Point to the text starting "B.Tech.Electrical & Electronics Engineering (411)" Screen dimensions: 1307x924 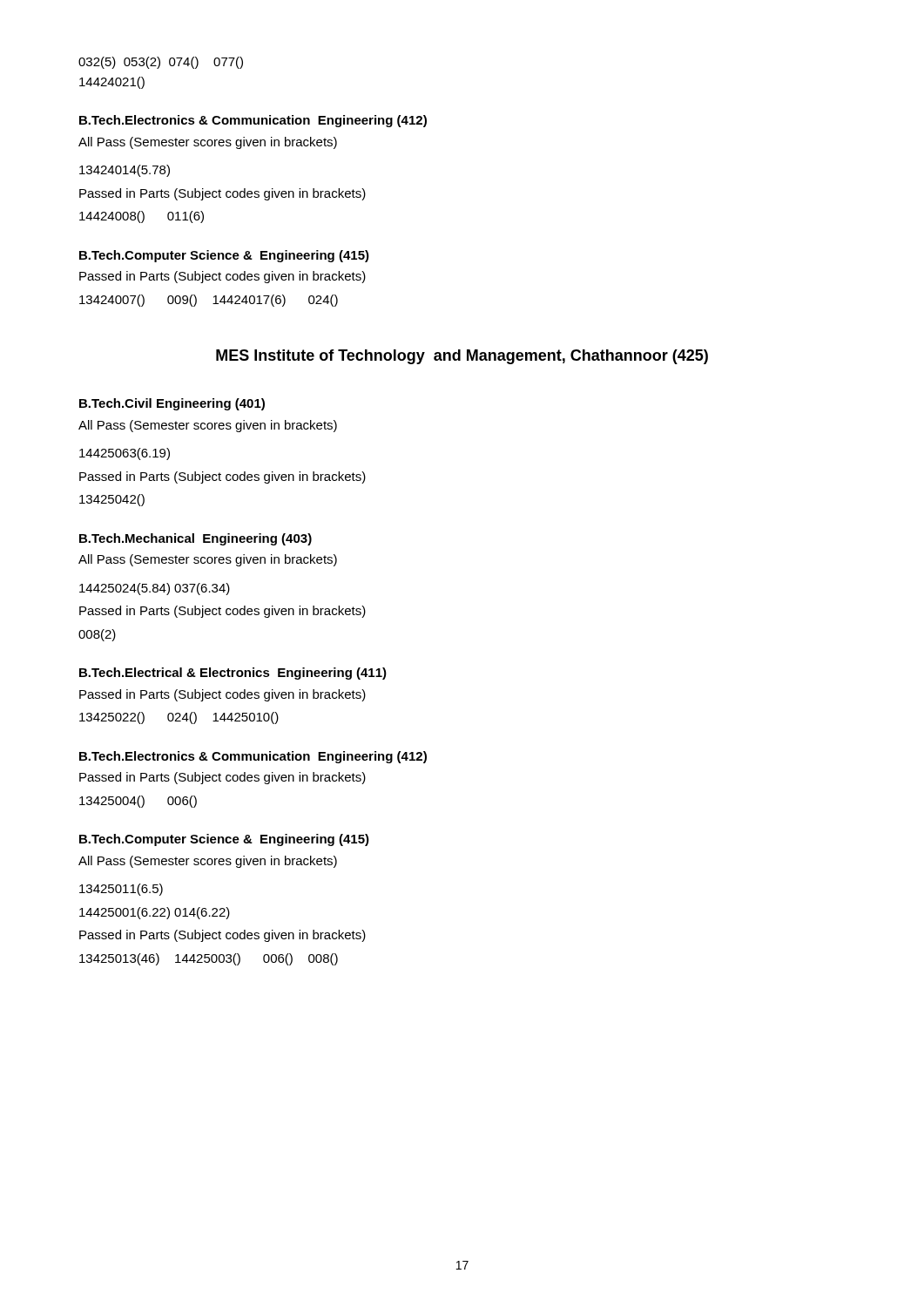click(233, 672)
